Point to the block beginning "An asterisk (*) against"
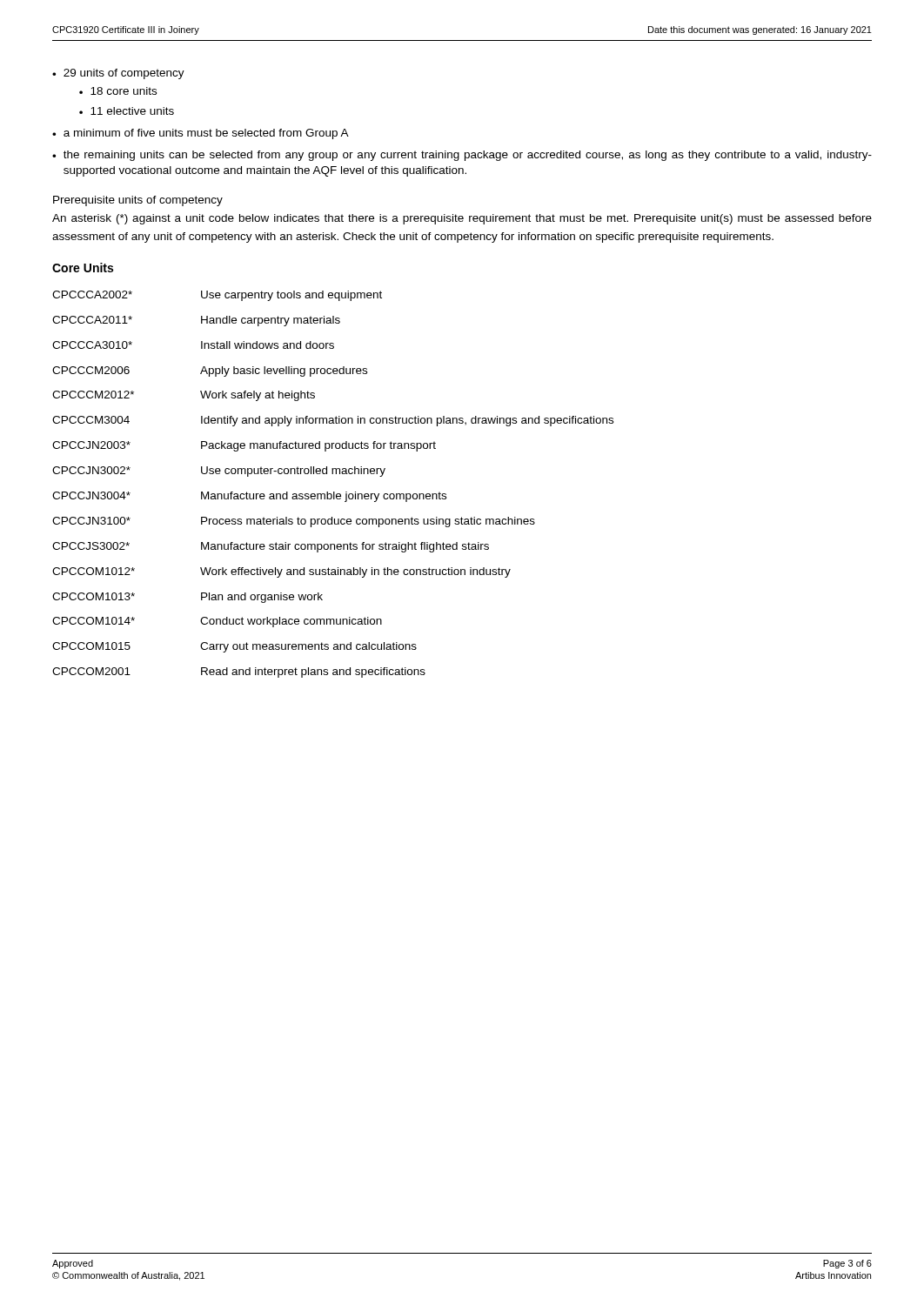Viewport: 924px width, 1305px height. [462, 227]
